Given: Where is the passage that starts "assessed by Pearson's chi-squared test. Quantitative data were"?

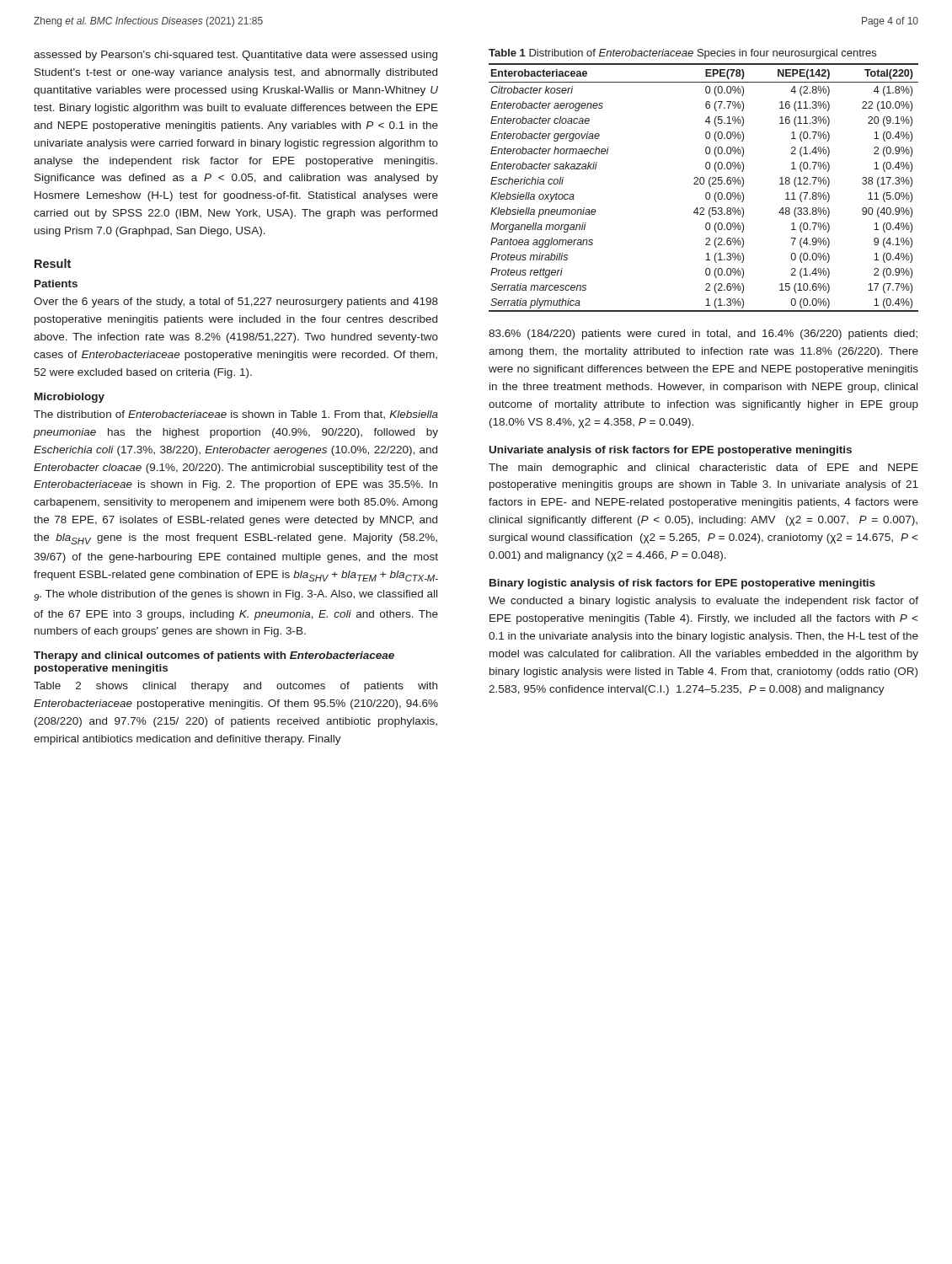Looking at the screenshot, I should click(236, 143).
